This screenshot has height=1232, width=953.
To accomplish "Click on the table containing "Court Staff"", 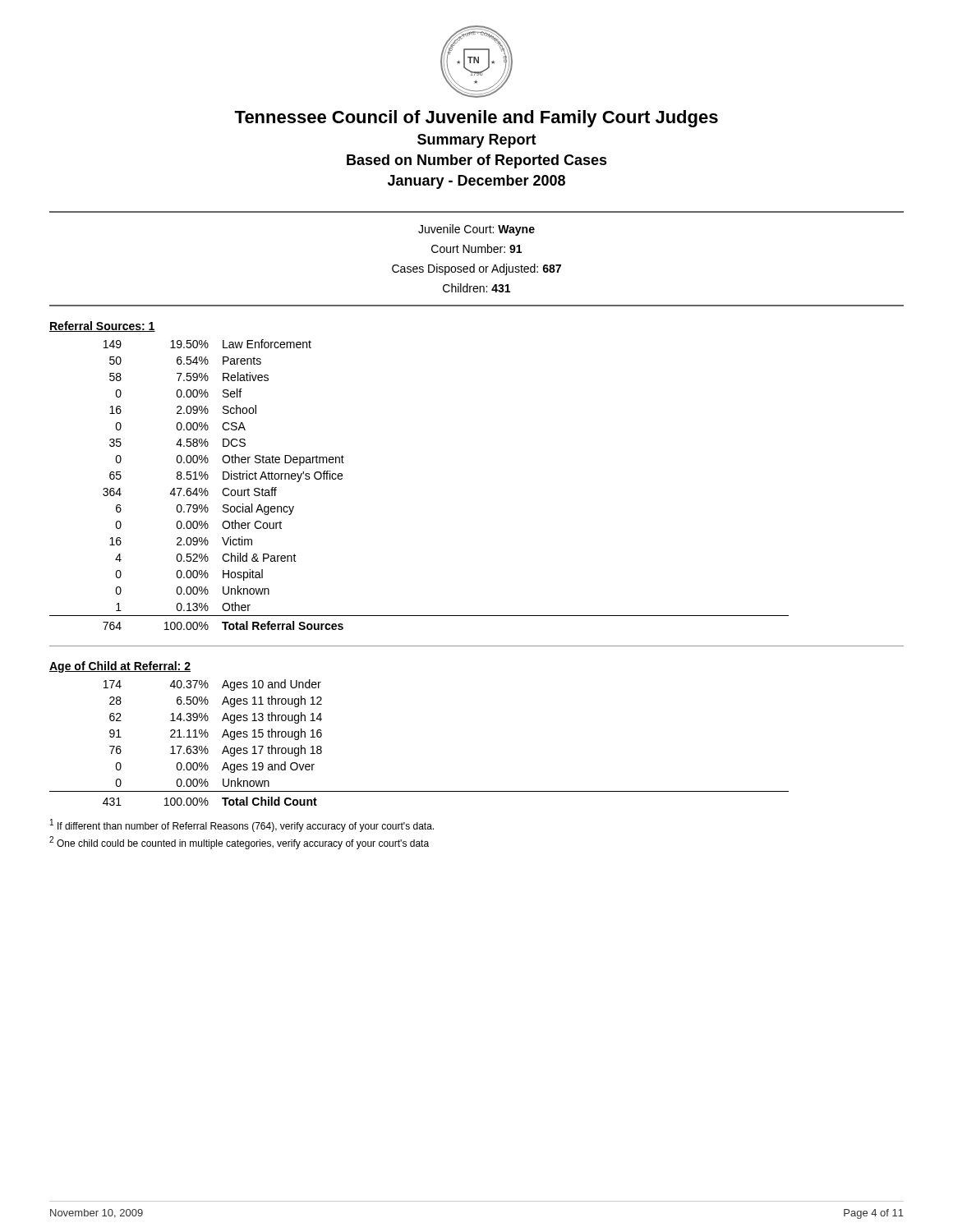I will (x=476, y=485).
